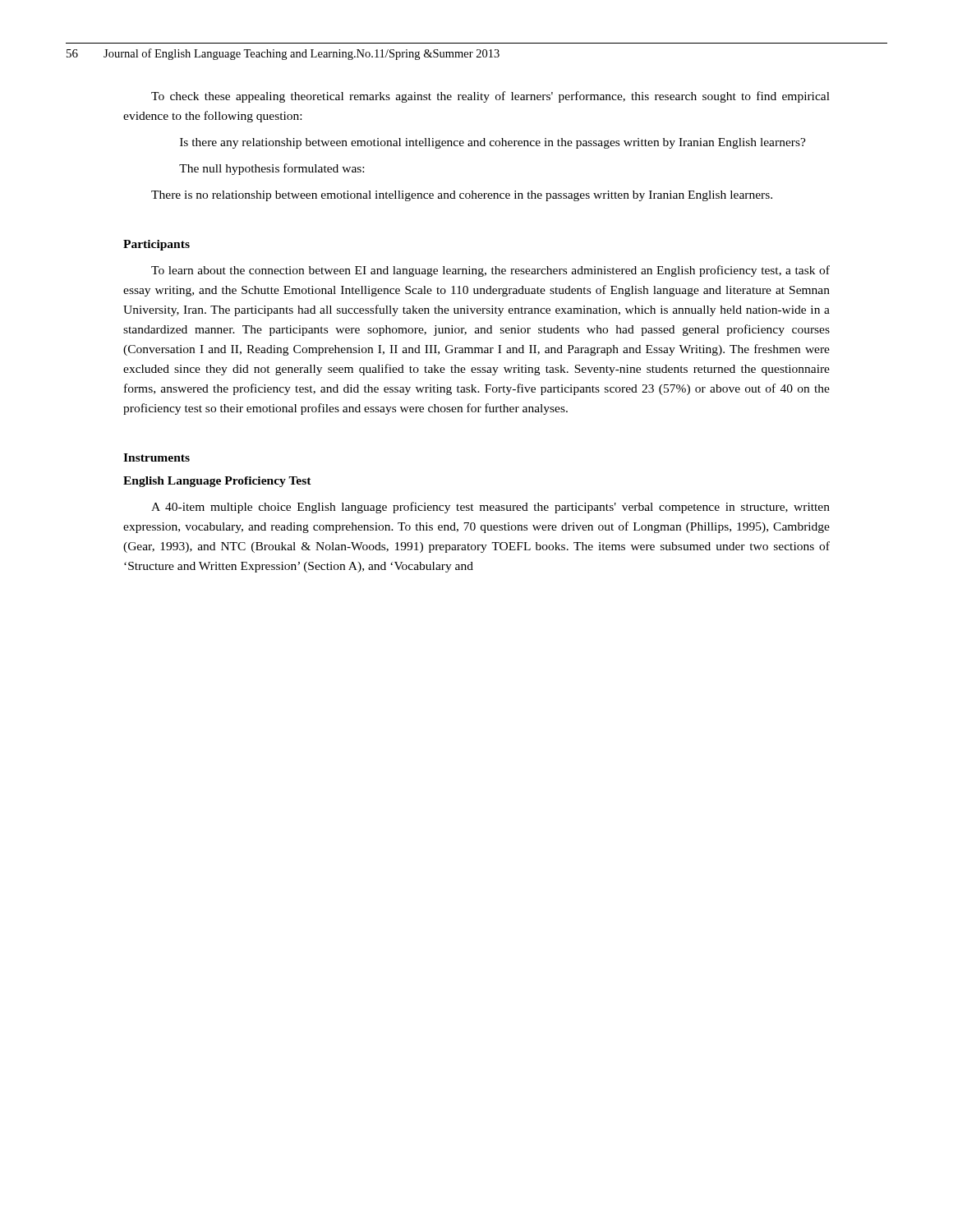953x1232 pixels.
Task: Locate the region starting "English Language Proficiency Test"
Action: (x=217, y=482)
